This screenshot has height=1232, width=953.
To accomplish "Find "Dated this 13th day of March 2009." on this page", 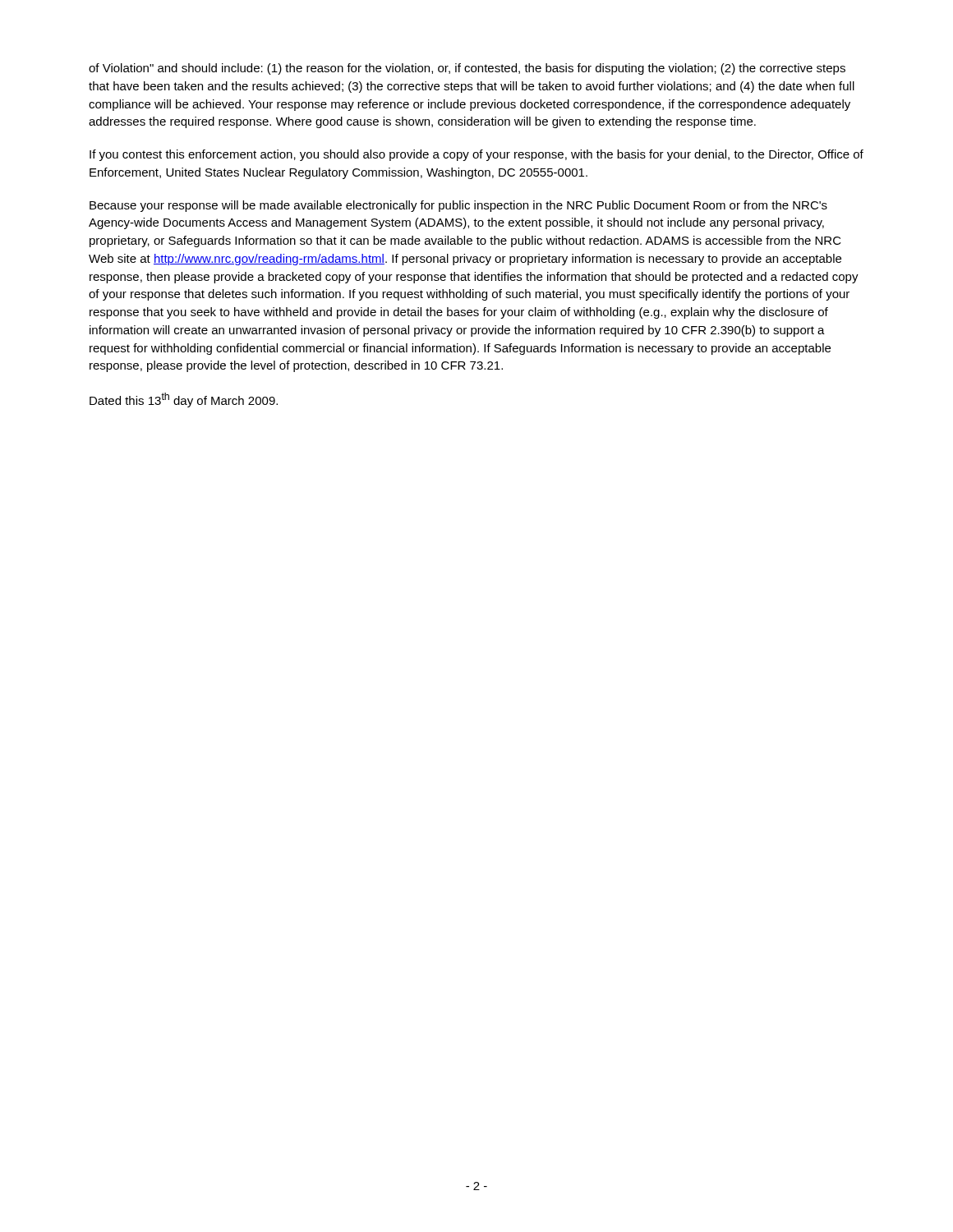I will coord(184,399).
